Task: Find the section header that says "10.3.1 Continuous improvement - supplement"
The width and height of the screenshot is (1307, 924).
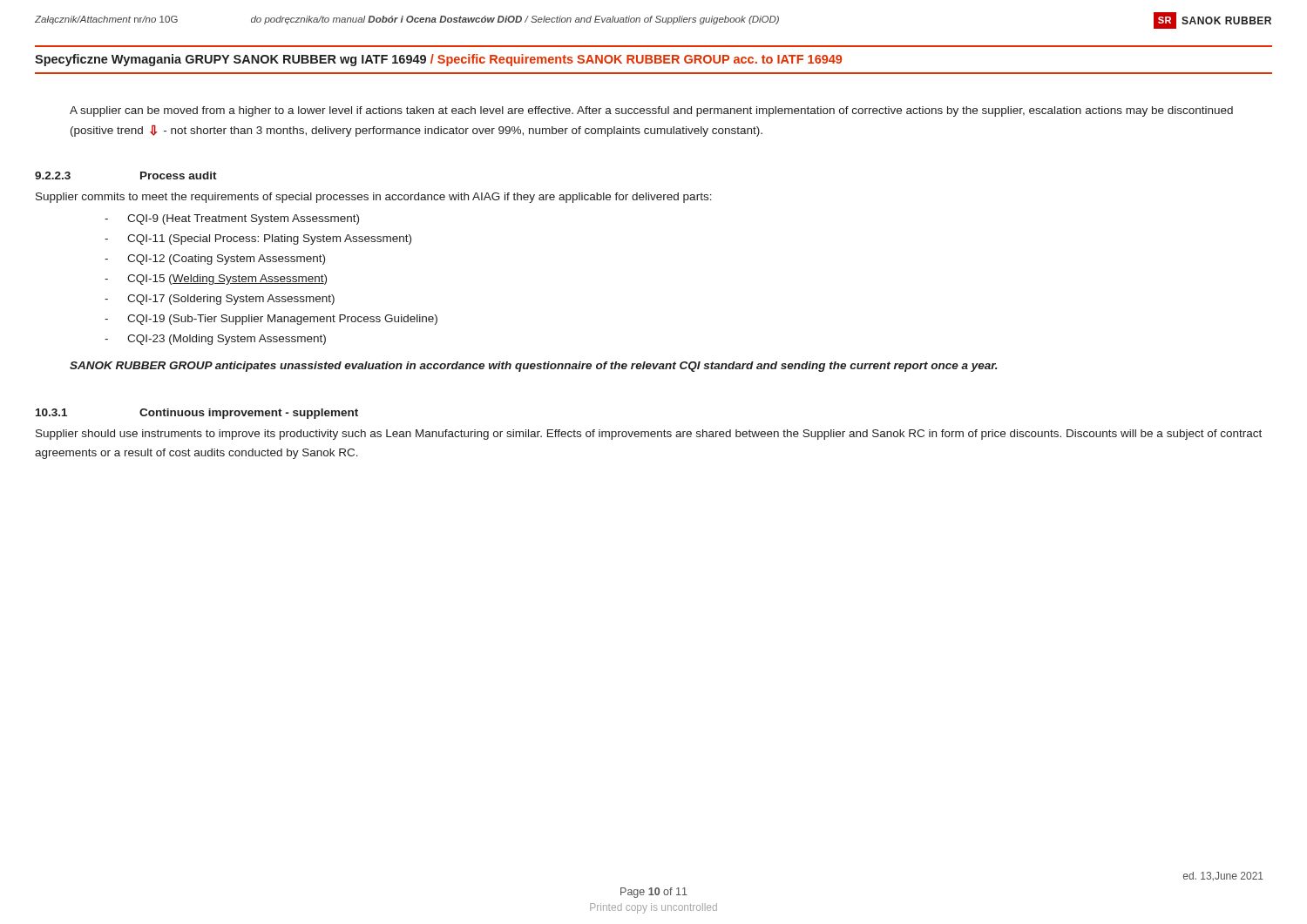Action: (x=197, y=413)
